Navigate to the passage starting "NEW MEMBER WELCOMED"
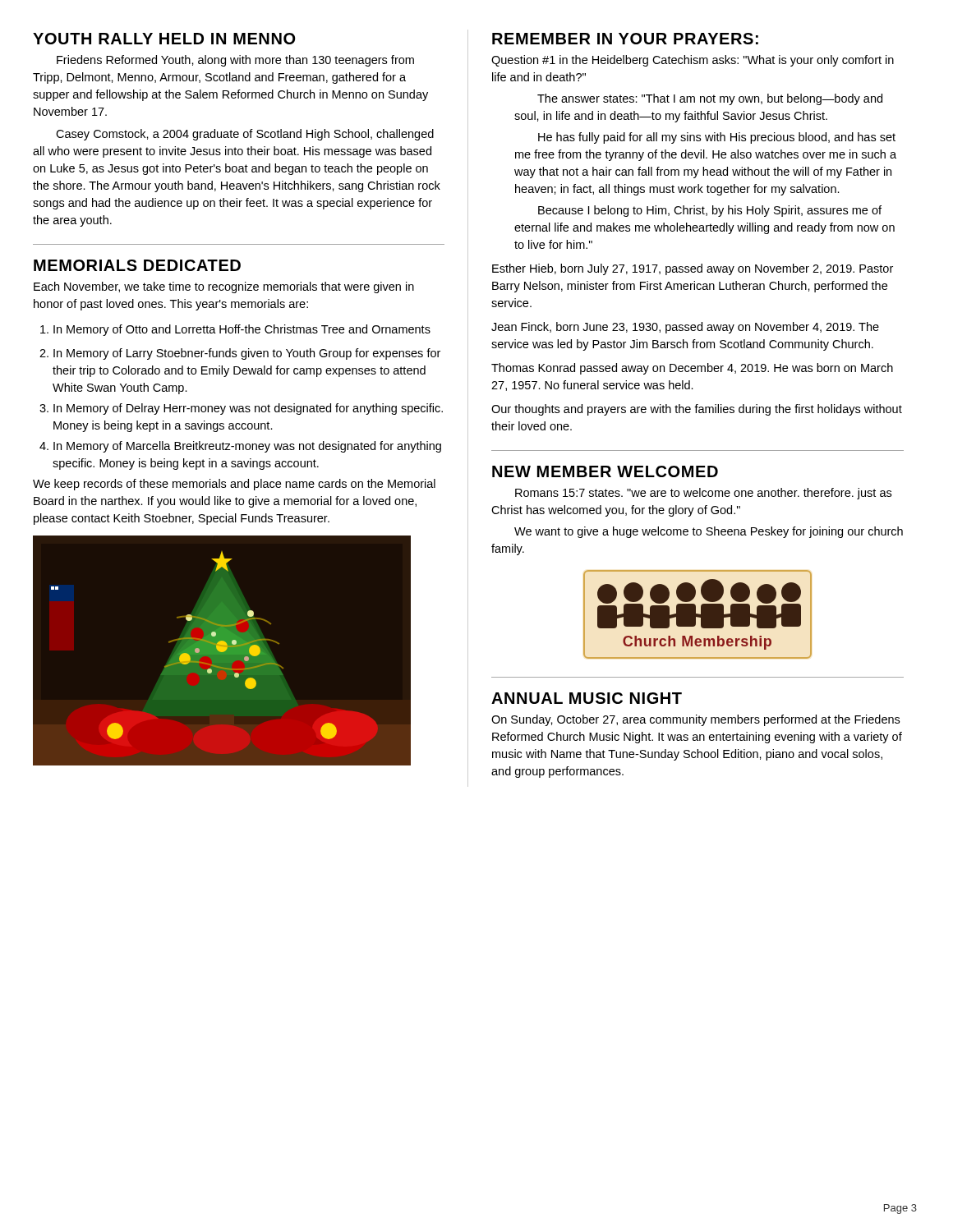Viewport: 953px width, 1232px height. click(698, 472)
